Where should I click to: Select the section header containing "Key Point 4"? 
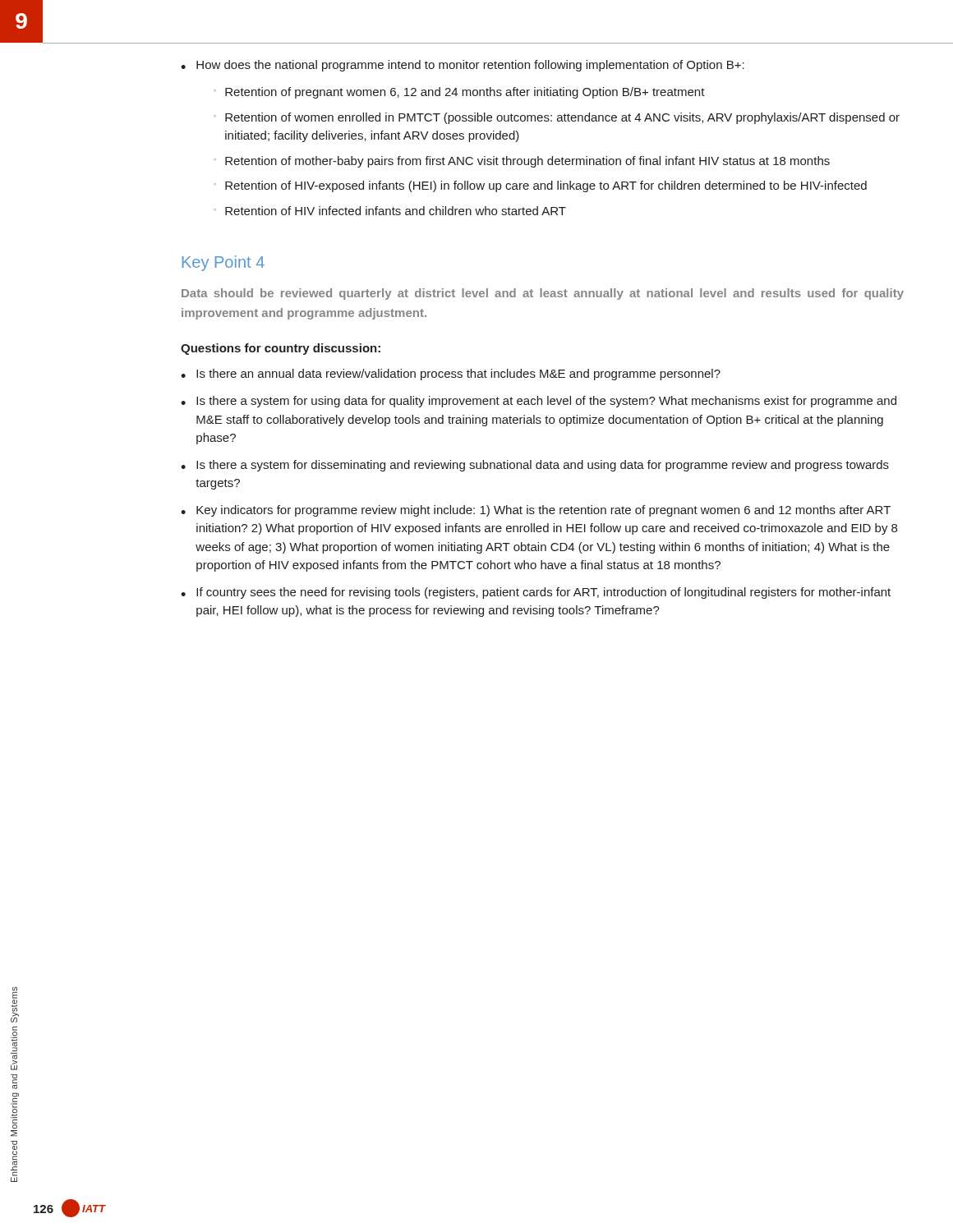coord(223,262)
